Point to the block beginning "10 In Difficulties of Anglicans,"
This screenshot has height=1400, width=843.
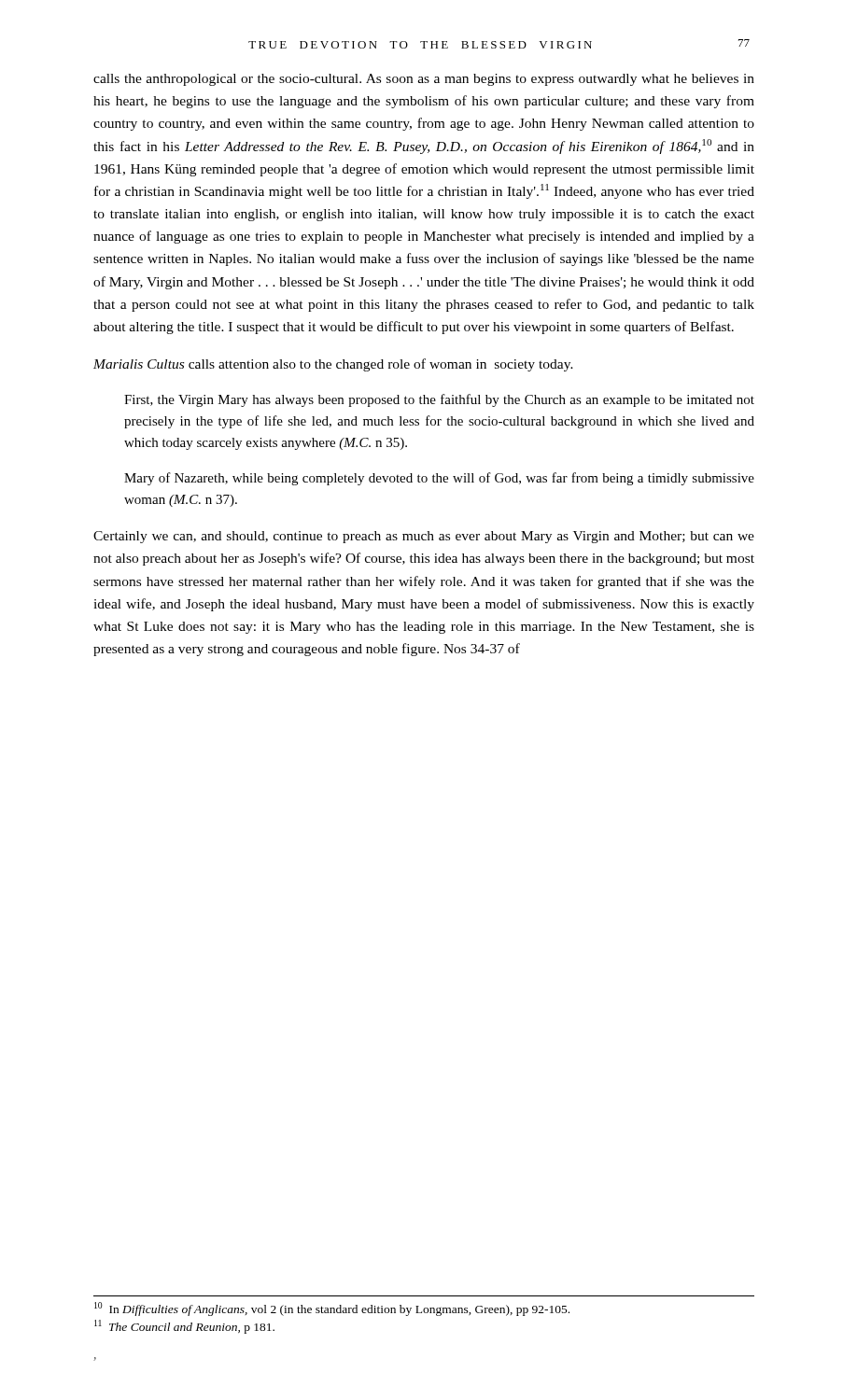click(424, 1318)
